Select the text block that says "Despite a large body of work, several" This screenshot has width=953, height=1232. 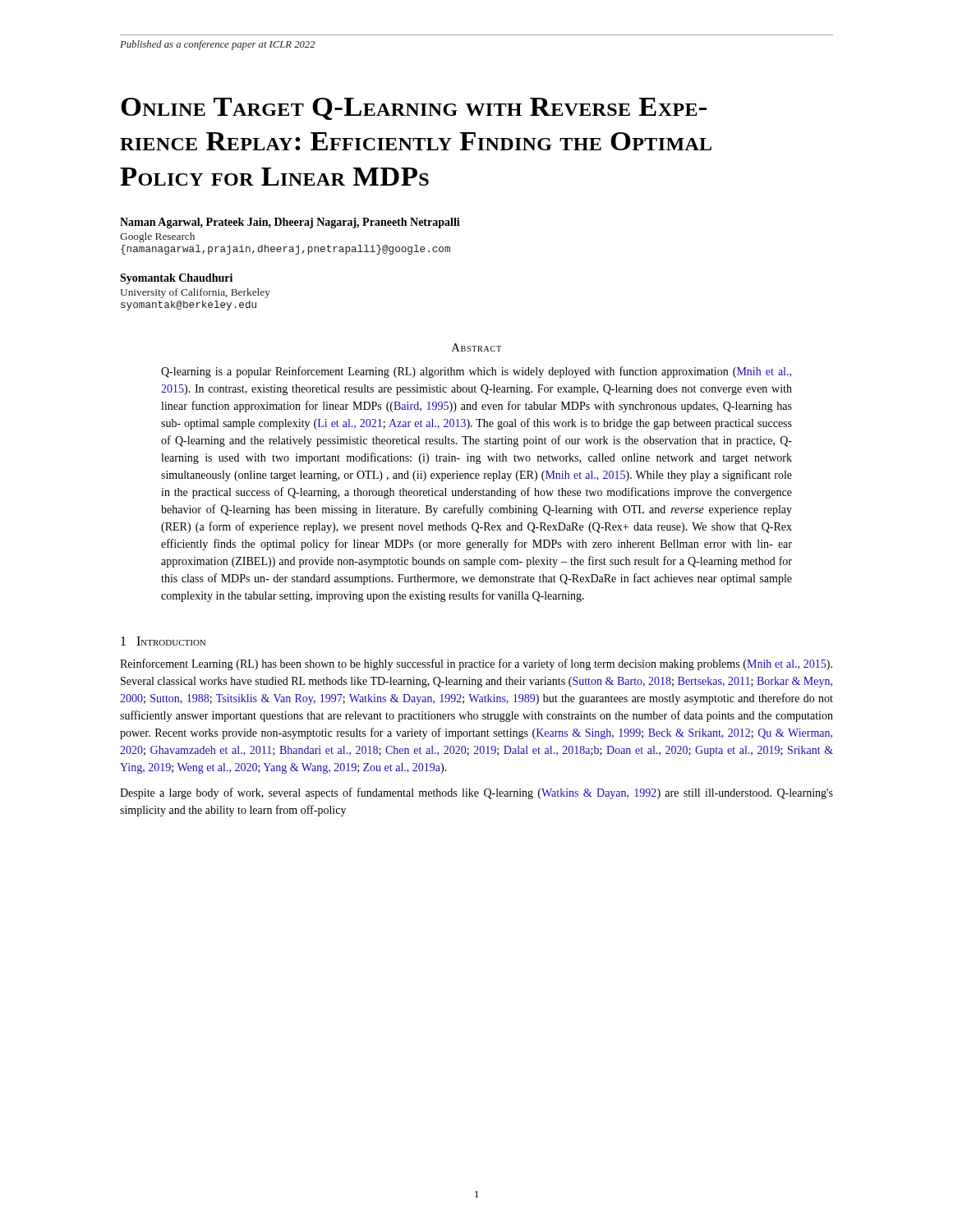pyautogui.click(x=476, y=802)
